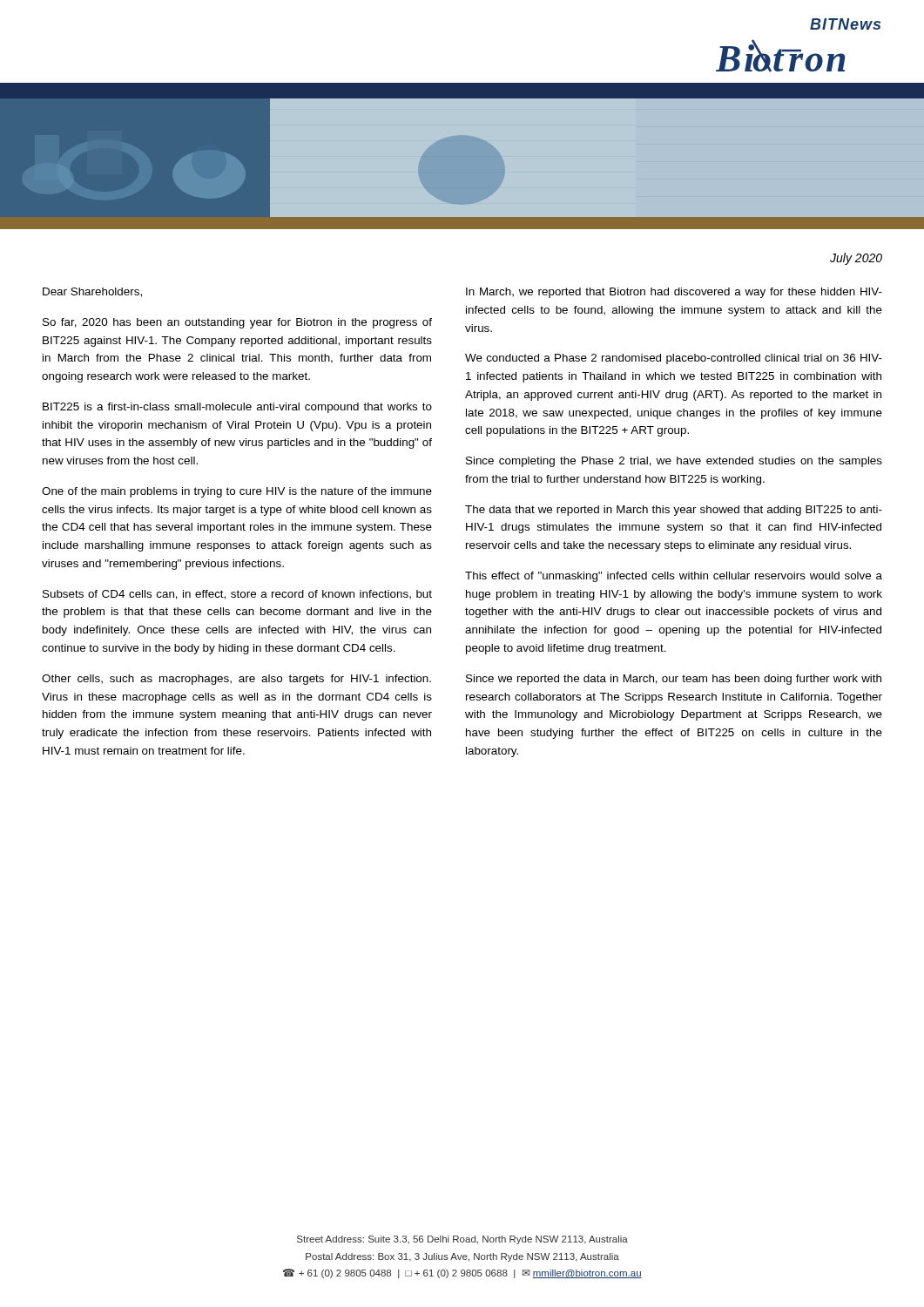Where is the passage that starts "One of the"?

click(237, 527)
